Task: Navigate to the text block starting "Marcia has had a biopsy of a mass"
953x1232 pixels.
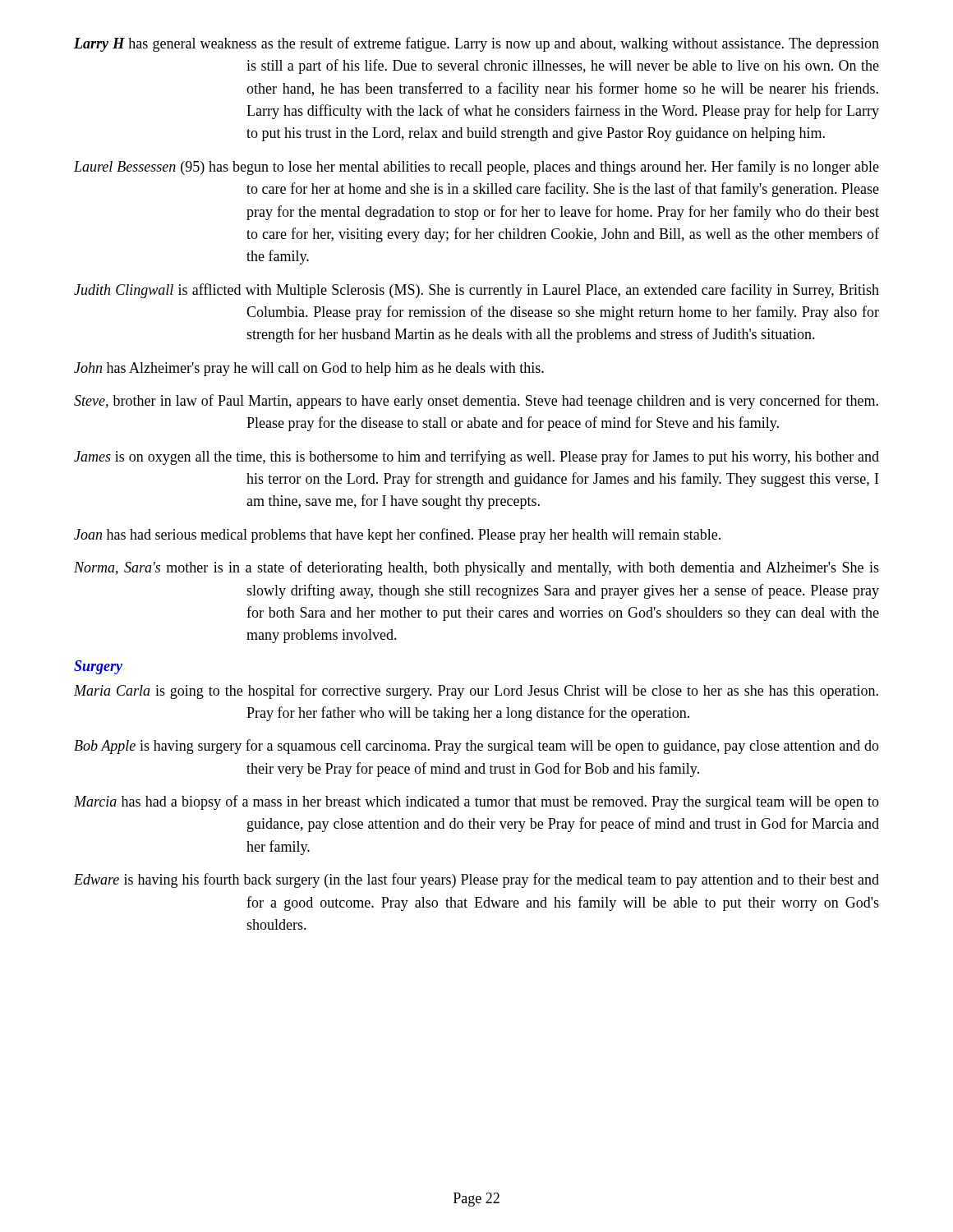Action: tap(476, 825)
